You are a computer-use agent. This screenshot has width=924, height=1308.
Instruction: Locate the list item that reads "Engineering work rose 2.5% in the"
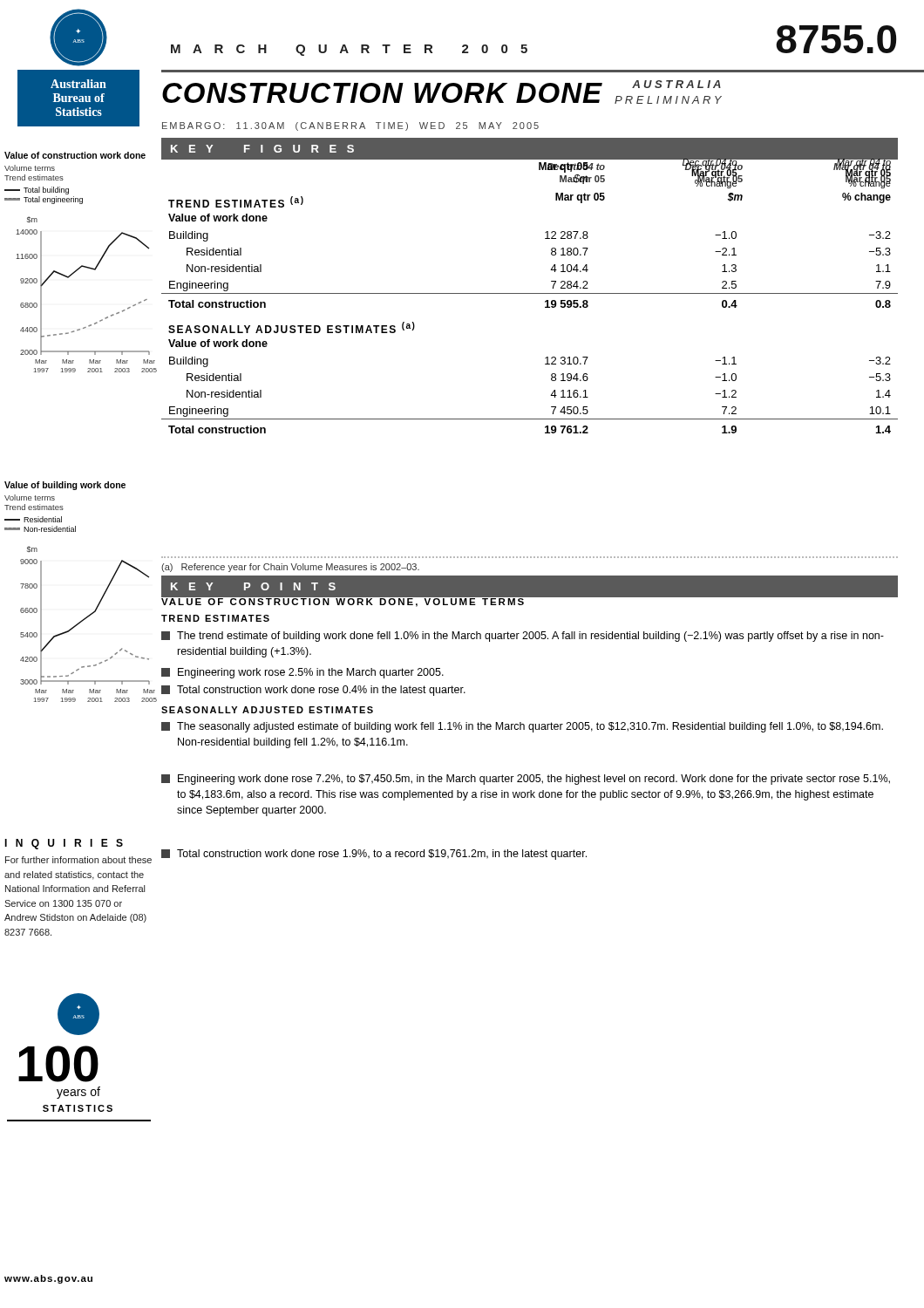[x=303, y=672]
